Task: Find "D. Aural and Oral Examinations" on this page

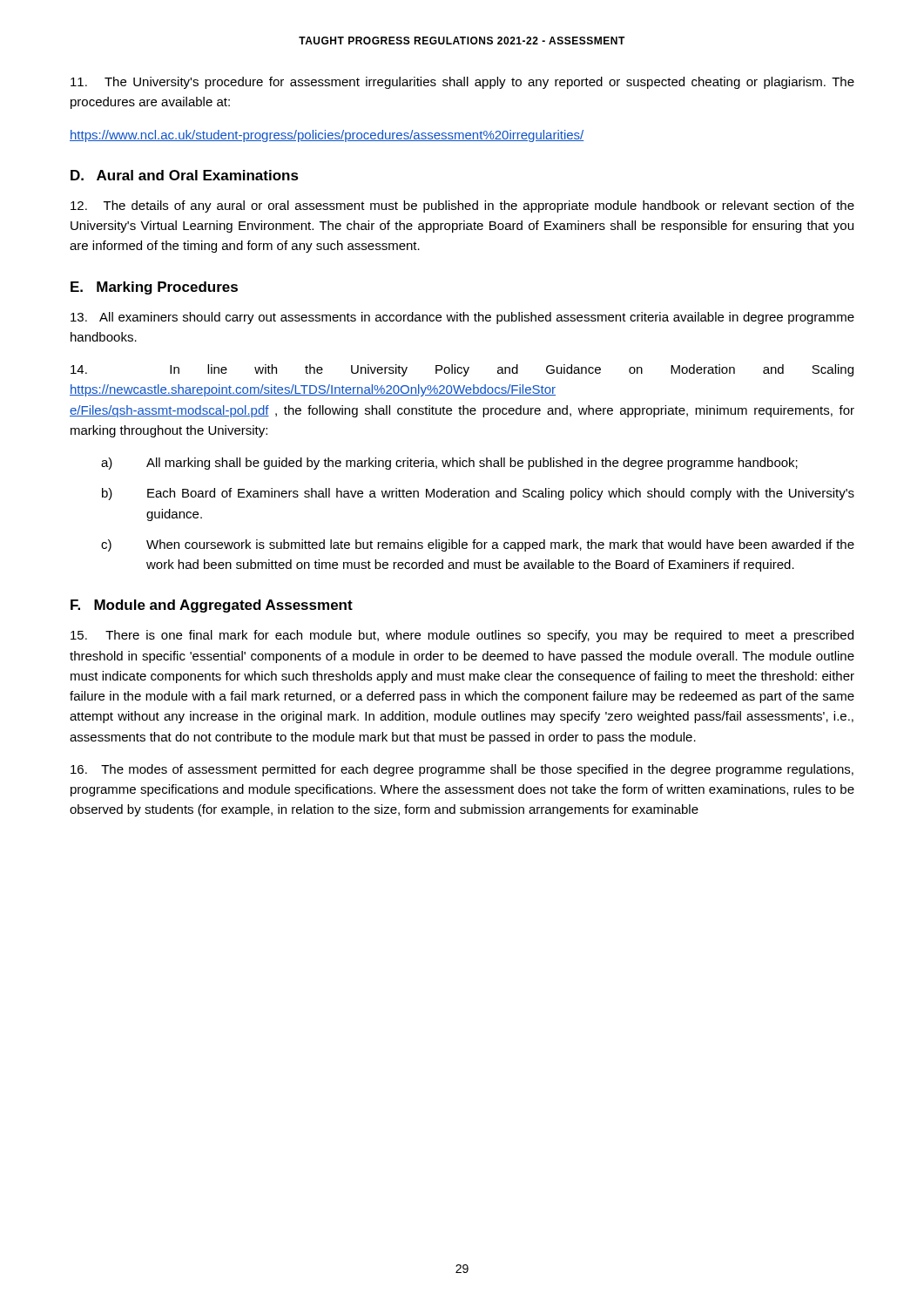Action: tap(184, 175)
